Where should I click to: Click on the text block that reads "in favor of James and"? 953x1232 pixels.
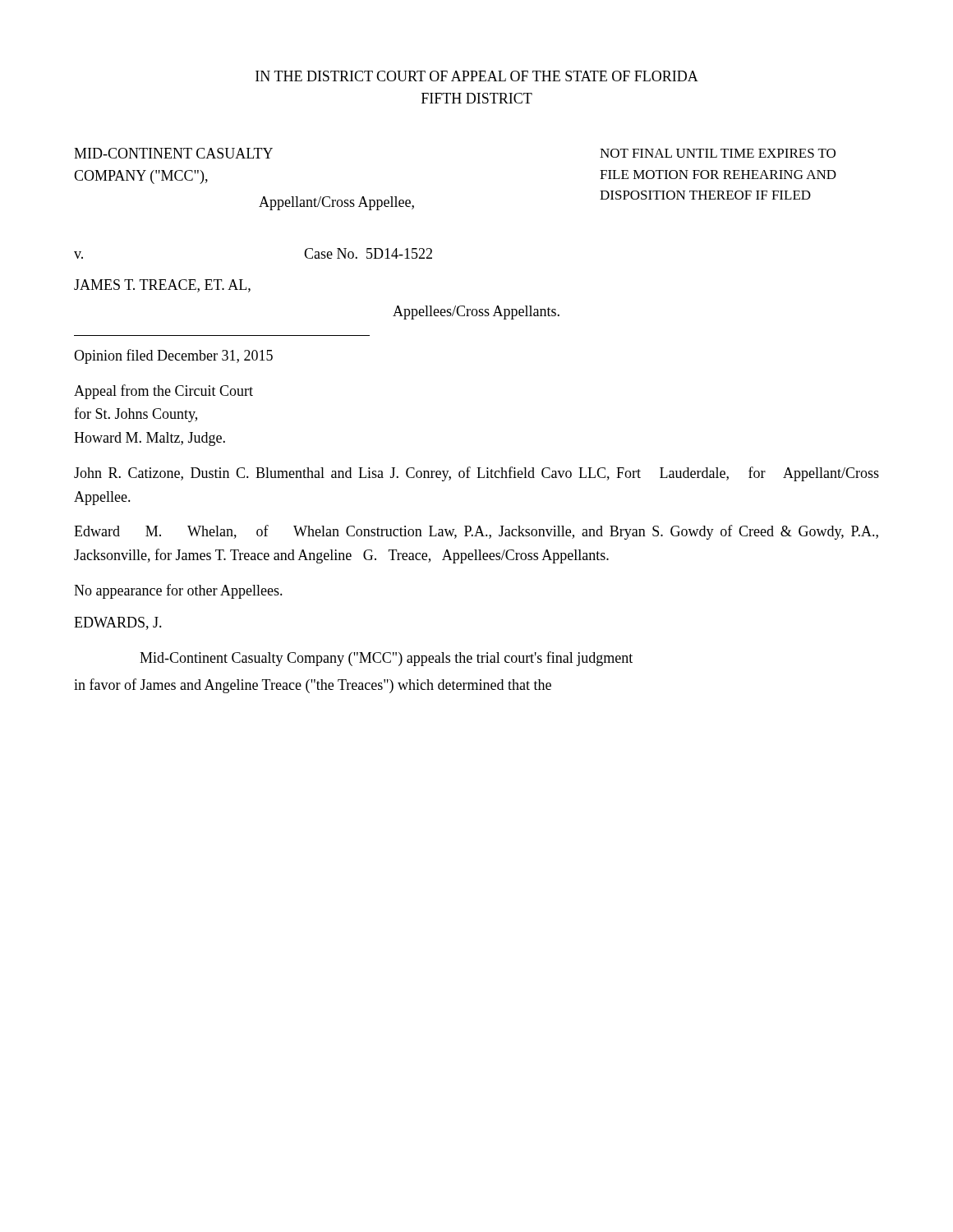[313, 685]
